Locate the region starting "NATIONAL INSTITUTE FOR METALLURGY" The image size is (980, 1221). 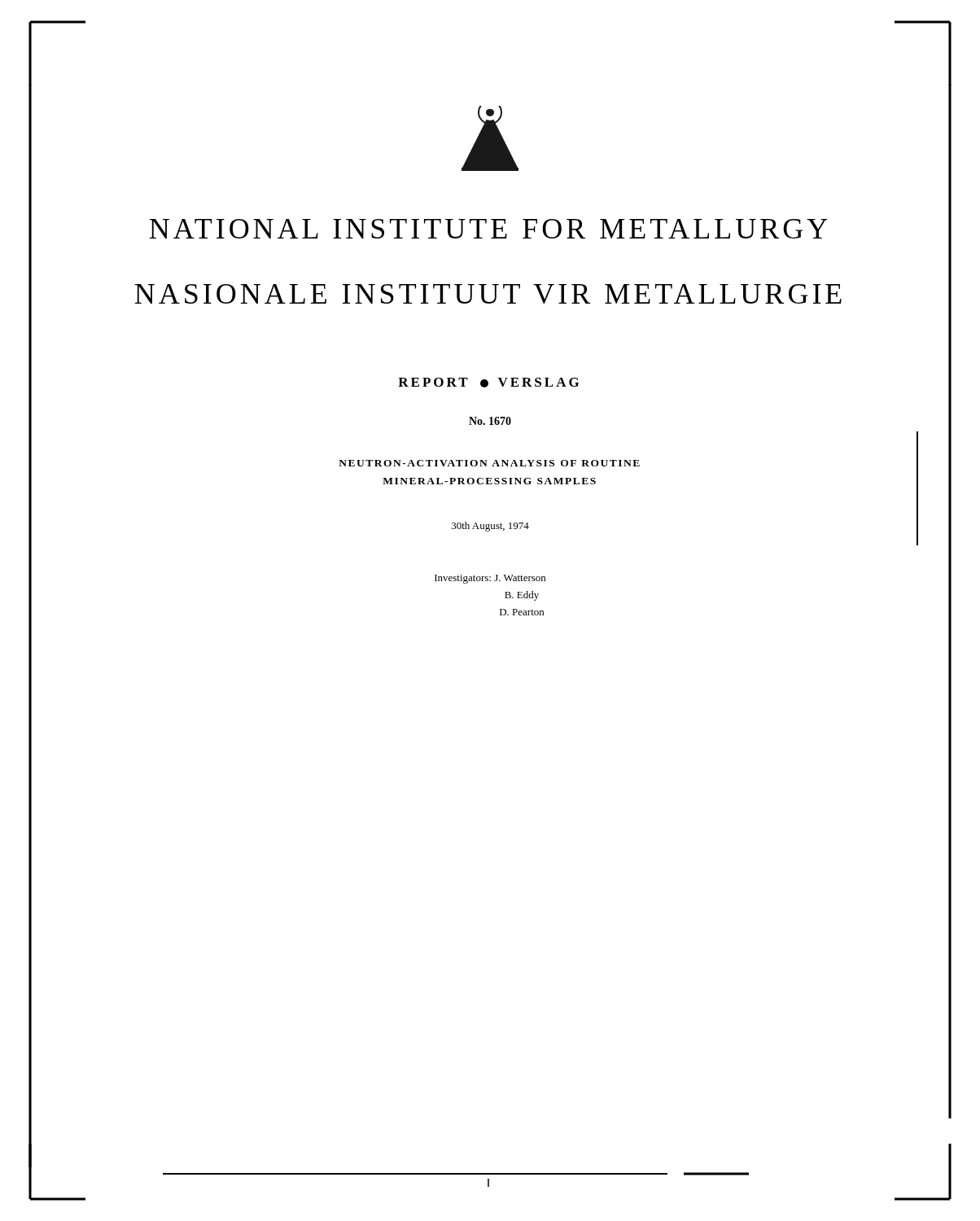pos(490,229)
